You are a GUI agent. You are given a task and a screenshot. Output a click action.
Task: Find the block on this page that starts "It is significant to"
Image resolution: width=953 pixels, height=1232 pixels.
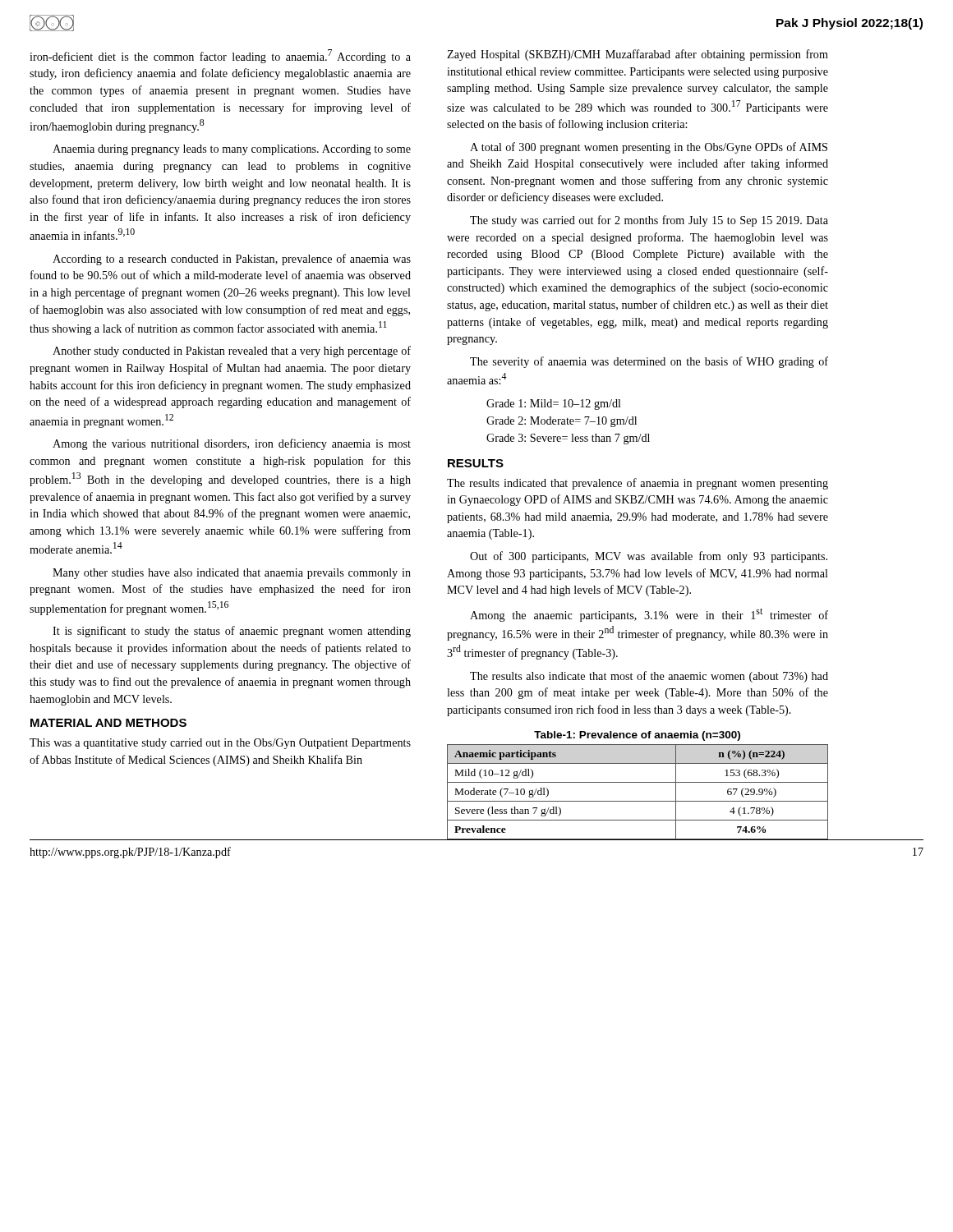point(220,665)
